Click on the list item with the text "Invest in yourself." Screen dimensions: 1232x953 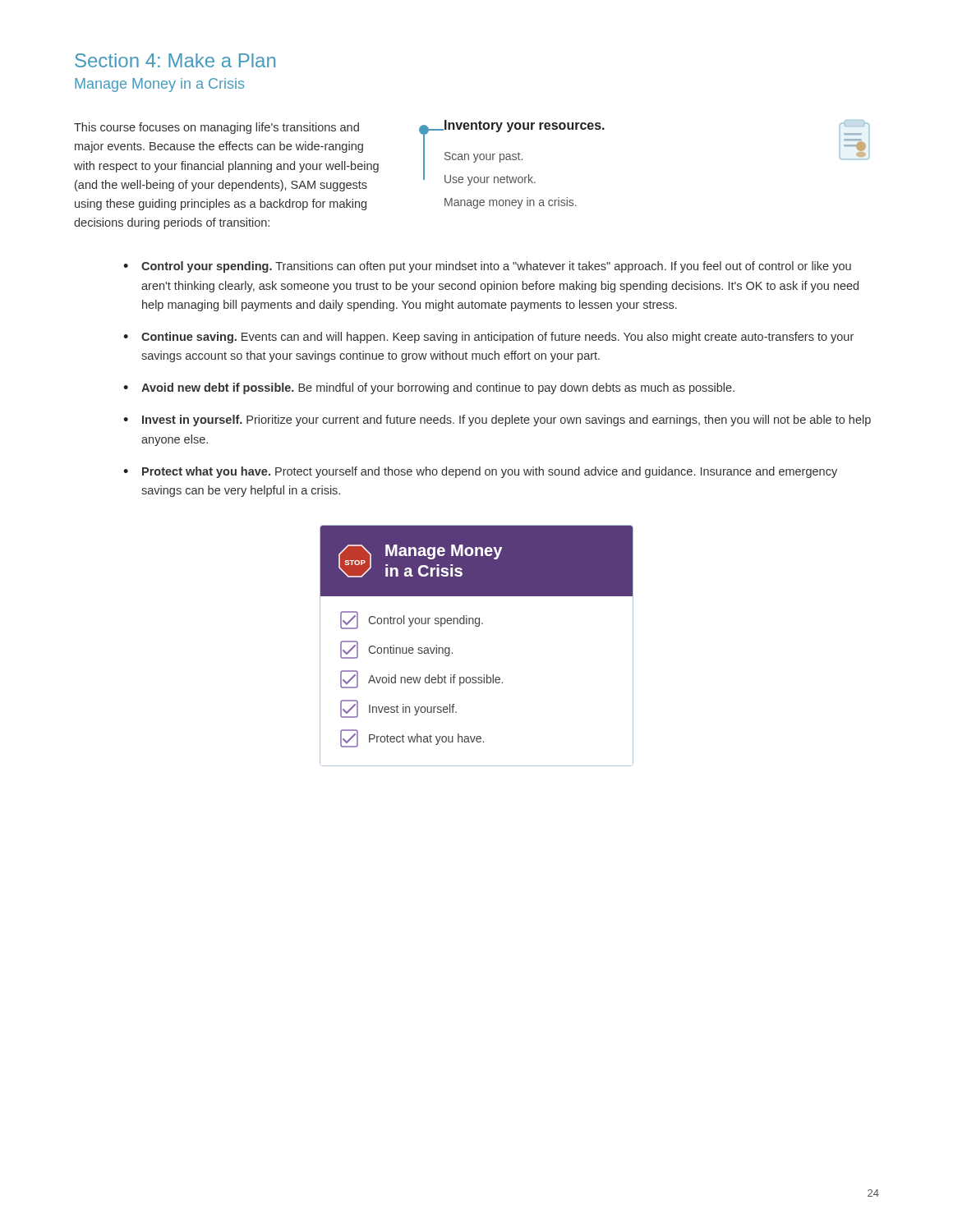click(506, 430)
